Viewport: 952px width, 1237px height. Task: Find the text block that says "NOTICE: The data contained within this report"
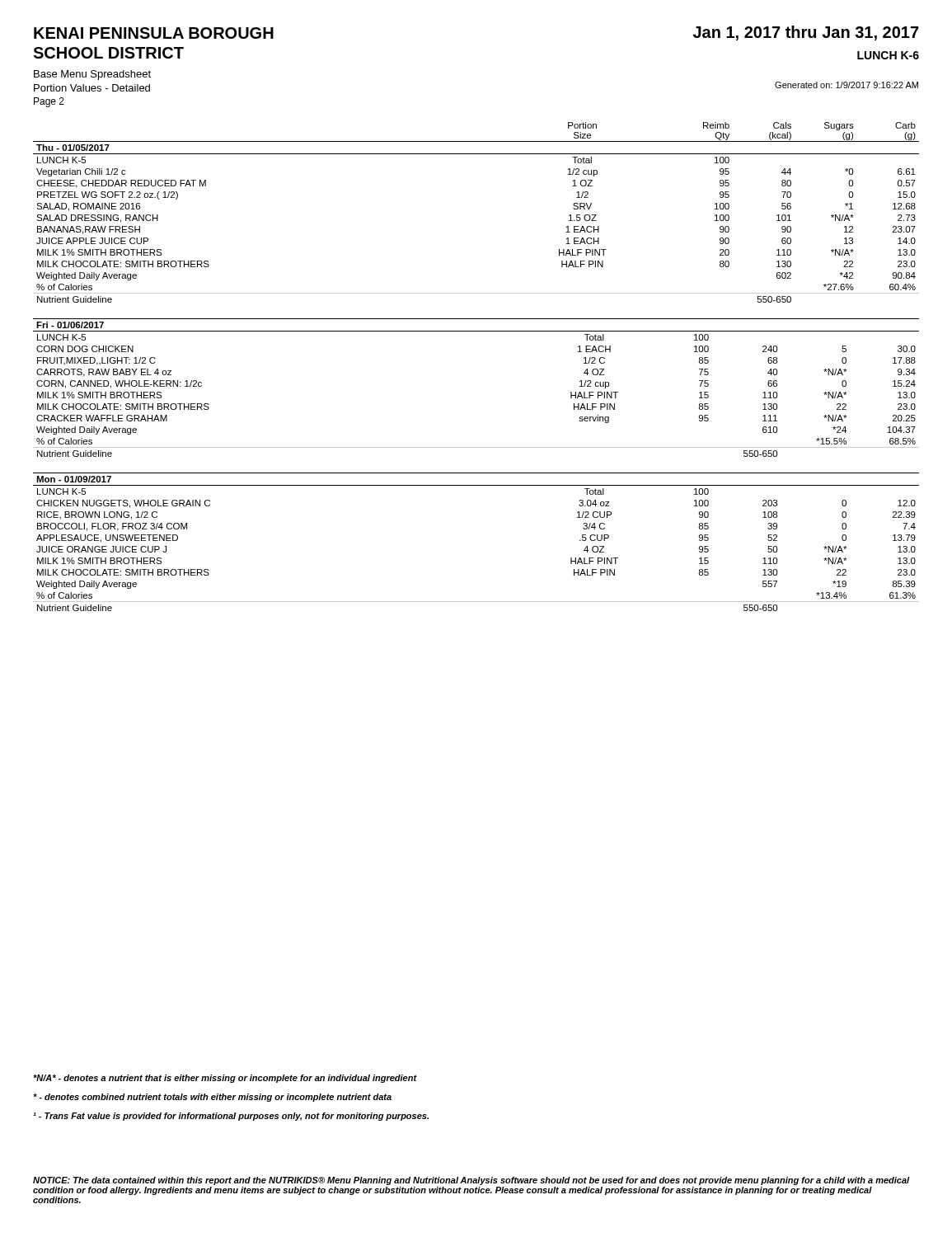(x=476, y=1190)
